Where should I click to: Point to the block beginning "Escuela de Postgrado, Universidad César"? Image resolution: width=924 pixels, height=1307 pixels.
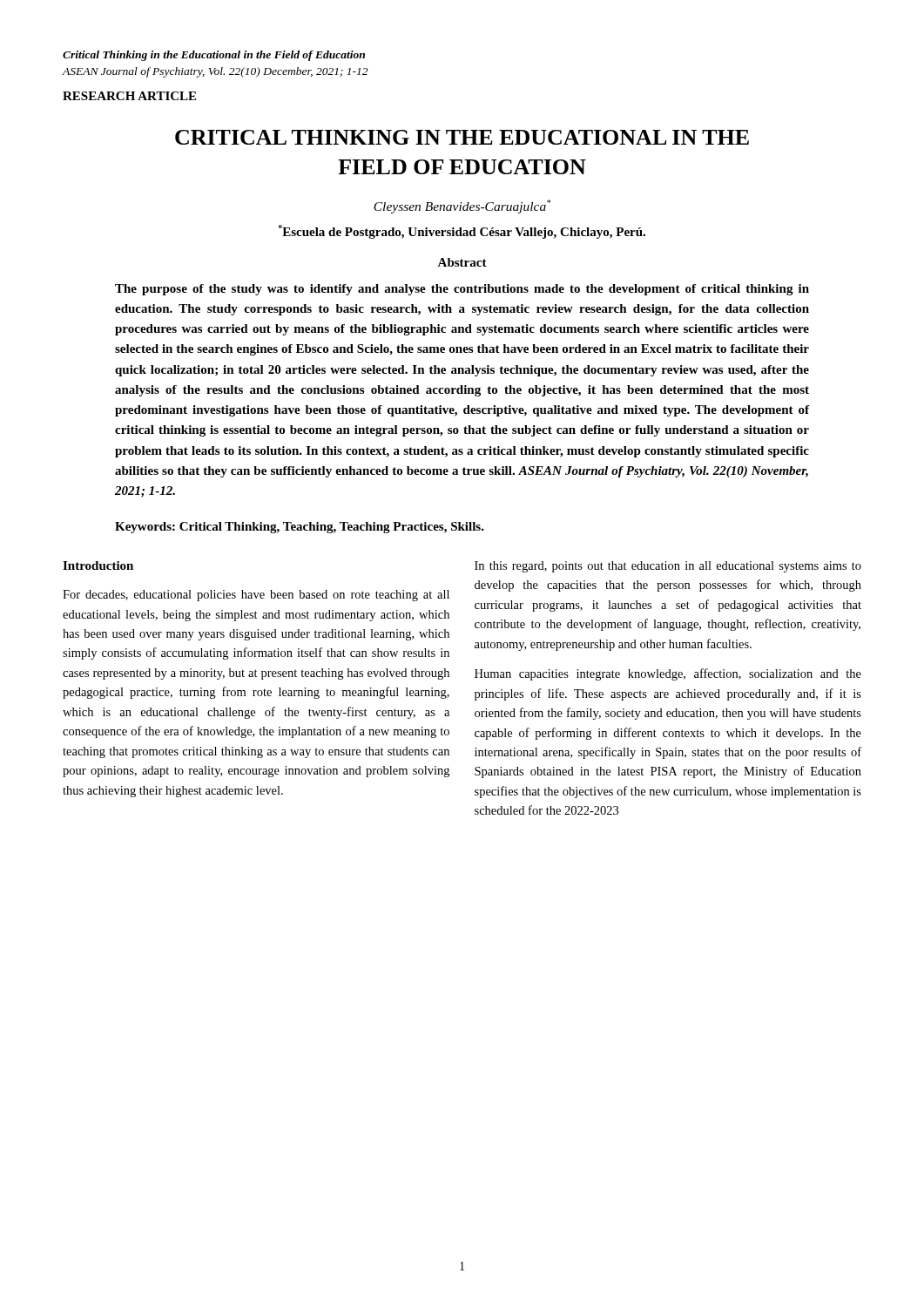pyautogui.click(x=462, y=231)
